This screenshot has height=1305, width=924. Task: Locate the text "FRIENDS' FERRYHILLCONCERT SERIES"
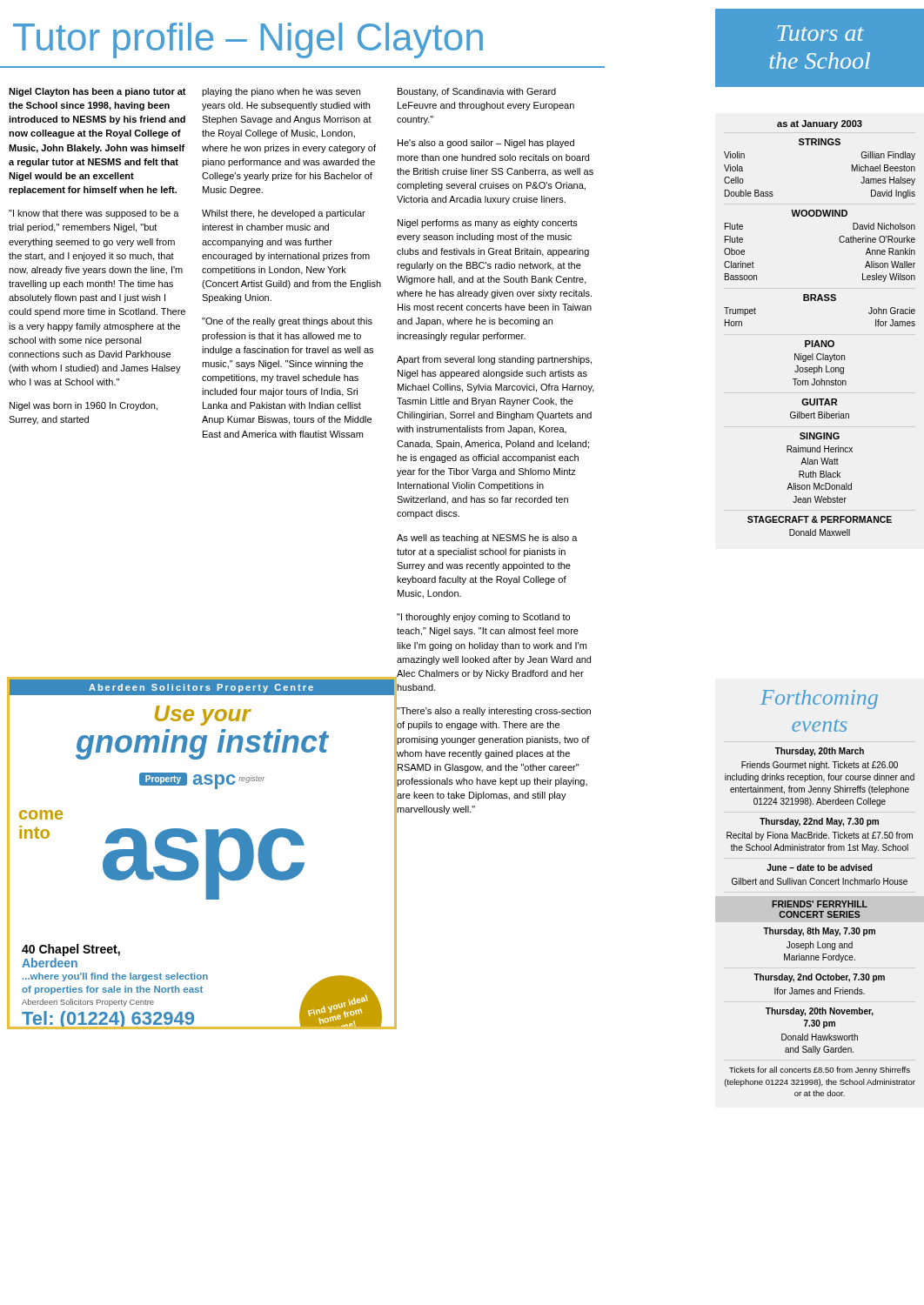click(x=820, y=909)
